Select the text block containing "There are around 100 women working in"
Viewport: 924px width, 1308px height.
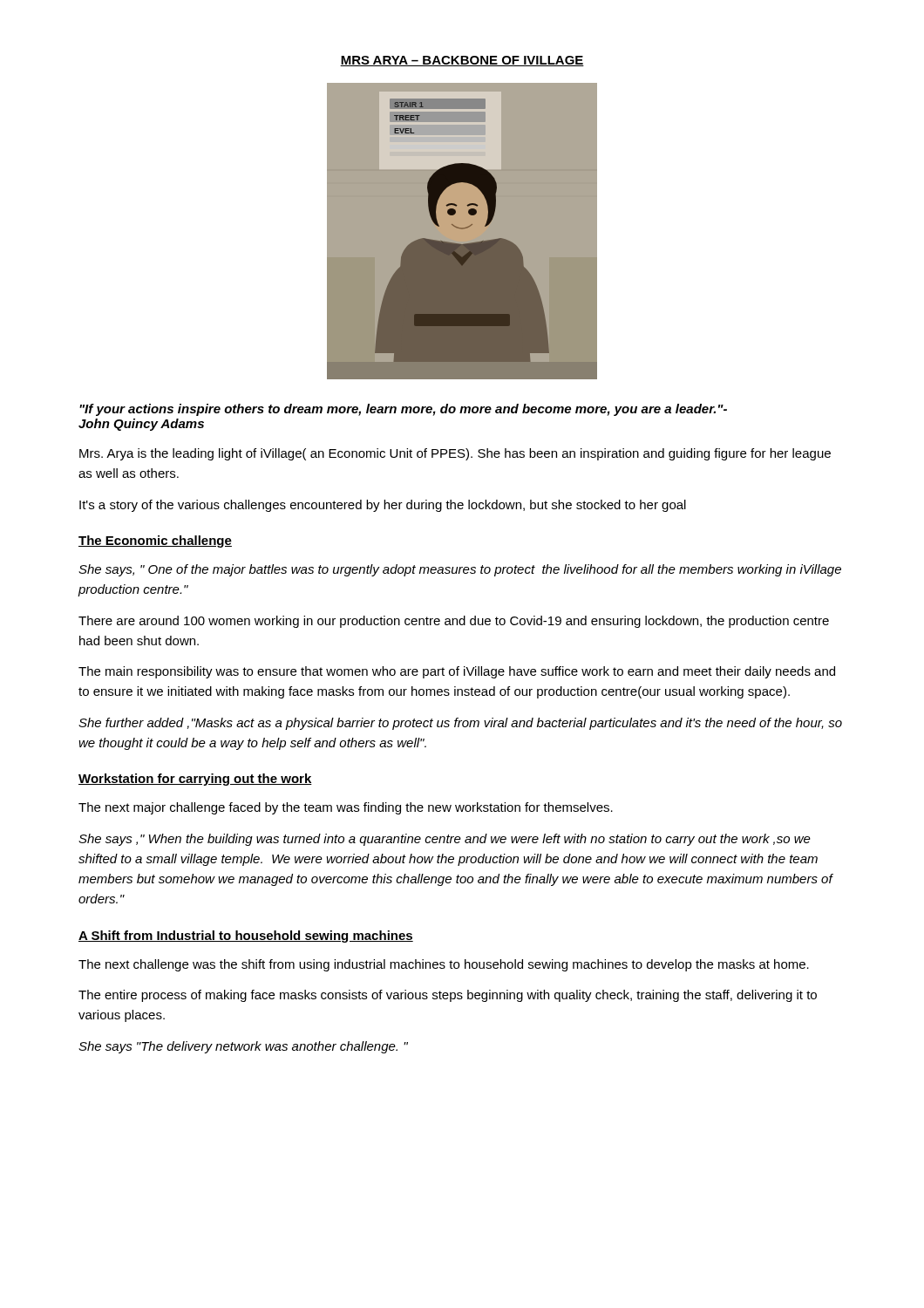(x=454, y=630)
